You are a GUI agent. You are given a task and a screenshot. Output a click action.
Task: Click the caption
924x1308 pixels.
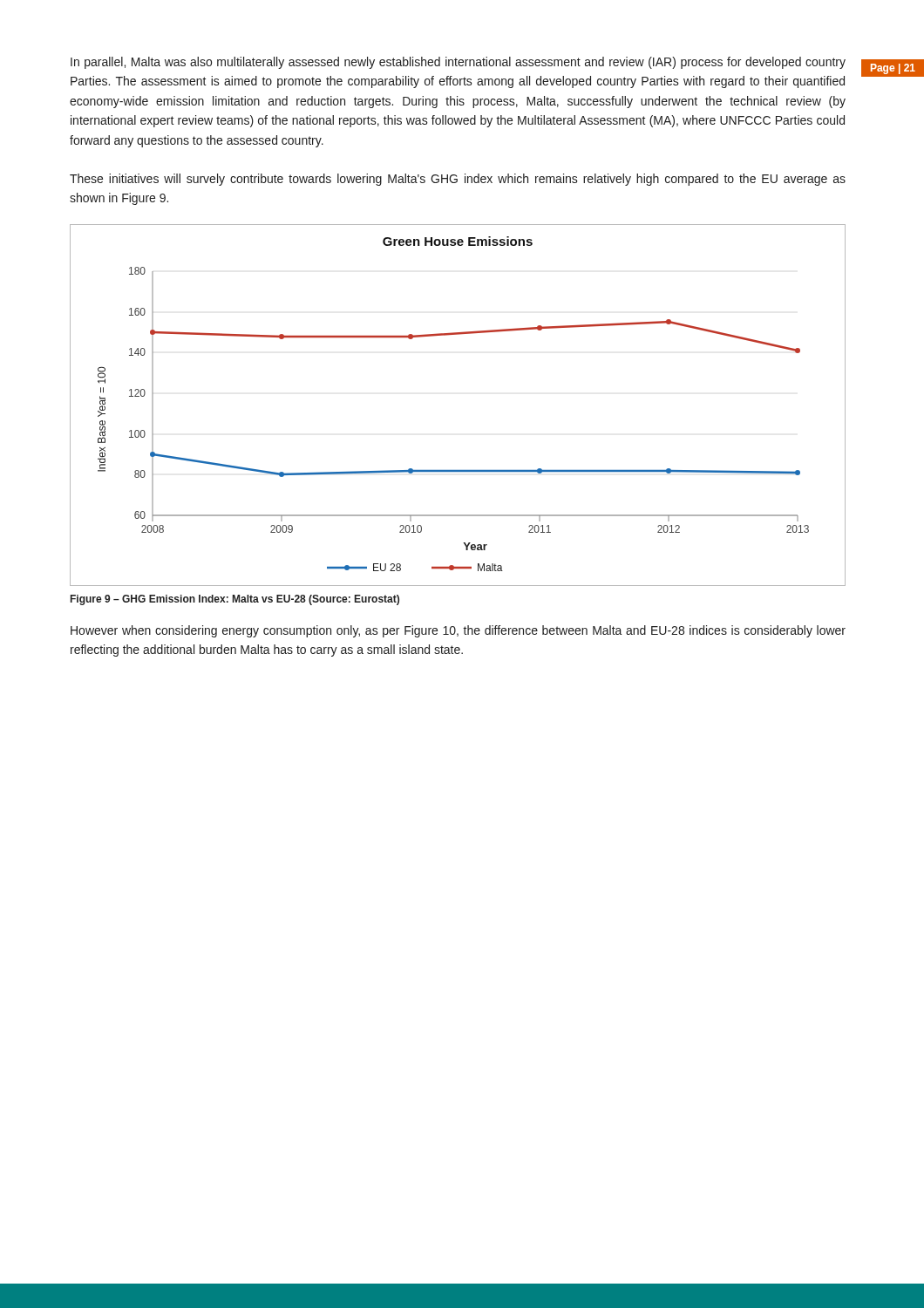tap(235, 599)
